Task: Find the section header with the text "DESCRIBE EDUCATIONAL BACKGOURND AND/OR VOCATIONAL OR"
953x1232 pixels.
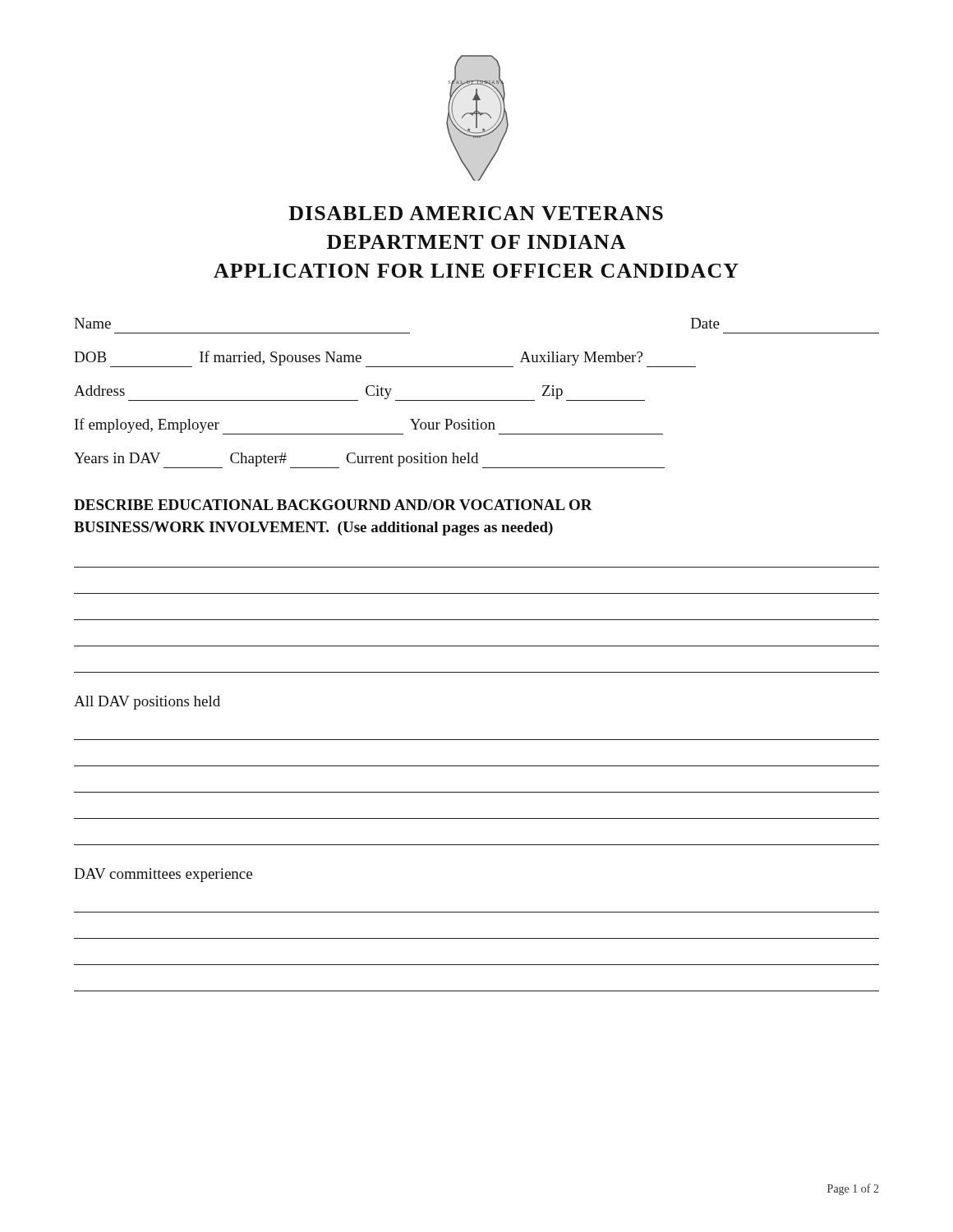Action: 333,516
